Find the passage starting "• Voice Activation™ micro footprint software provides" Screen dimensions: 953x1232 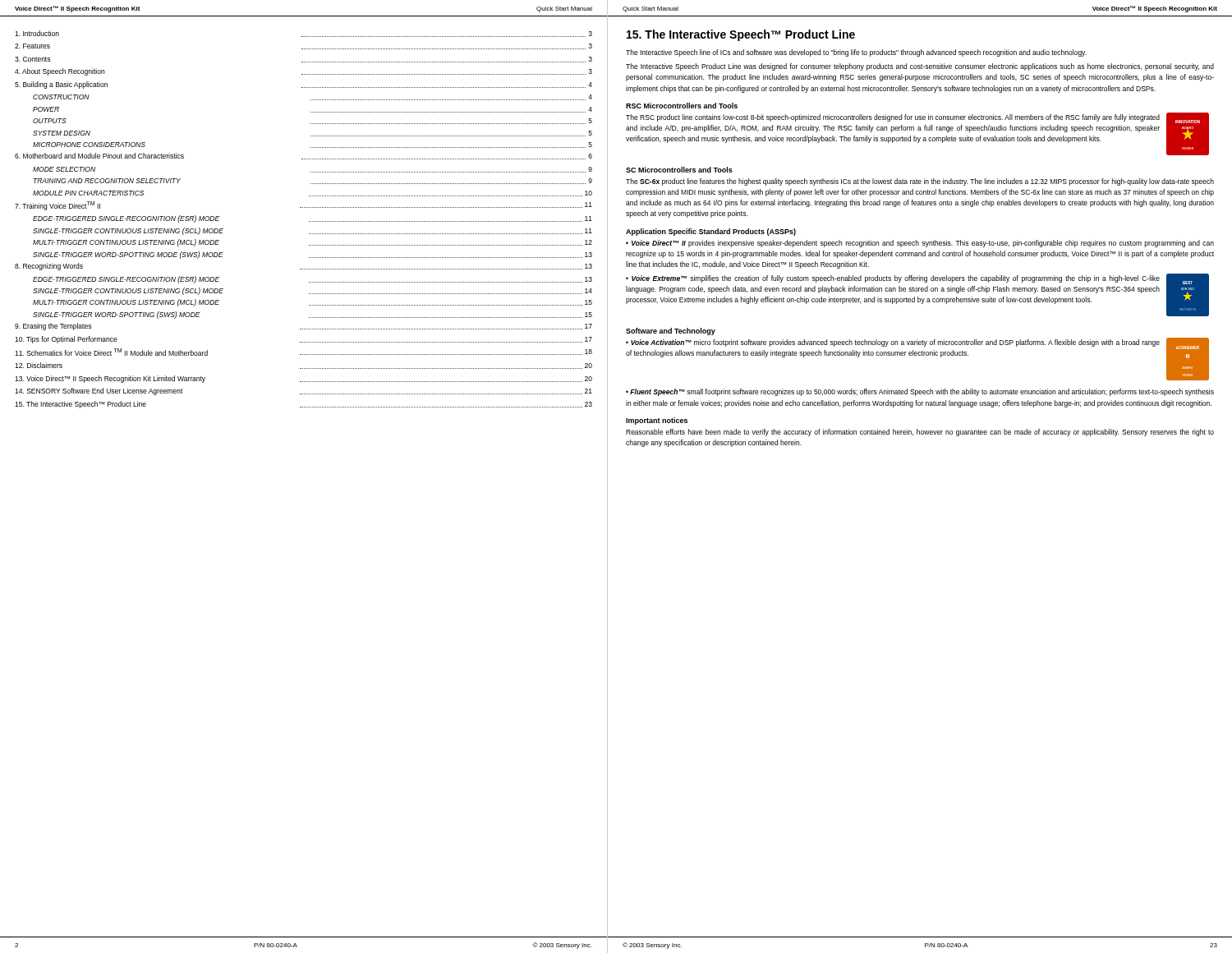(920, 361)
